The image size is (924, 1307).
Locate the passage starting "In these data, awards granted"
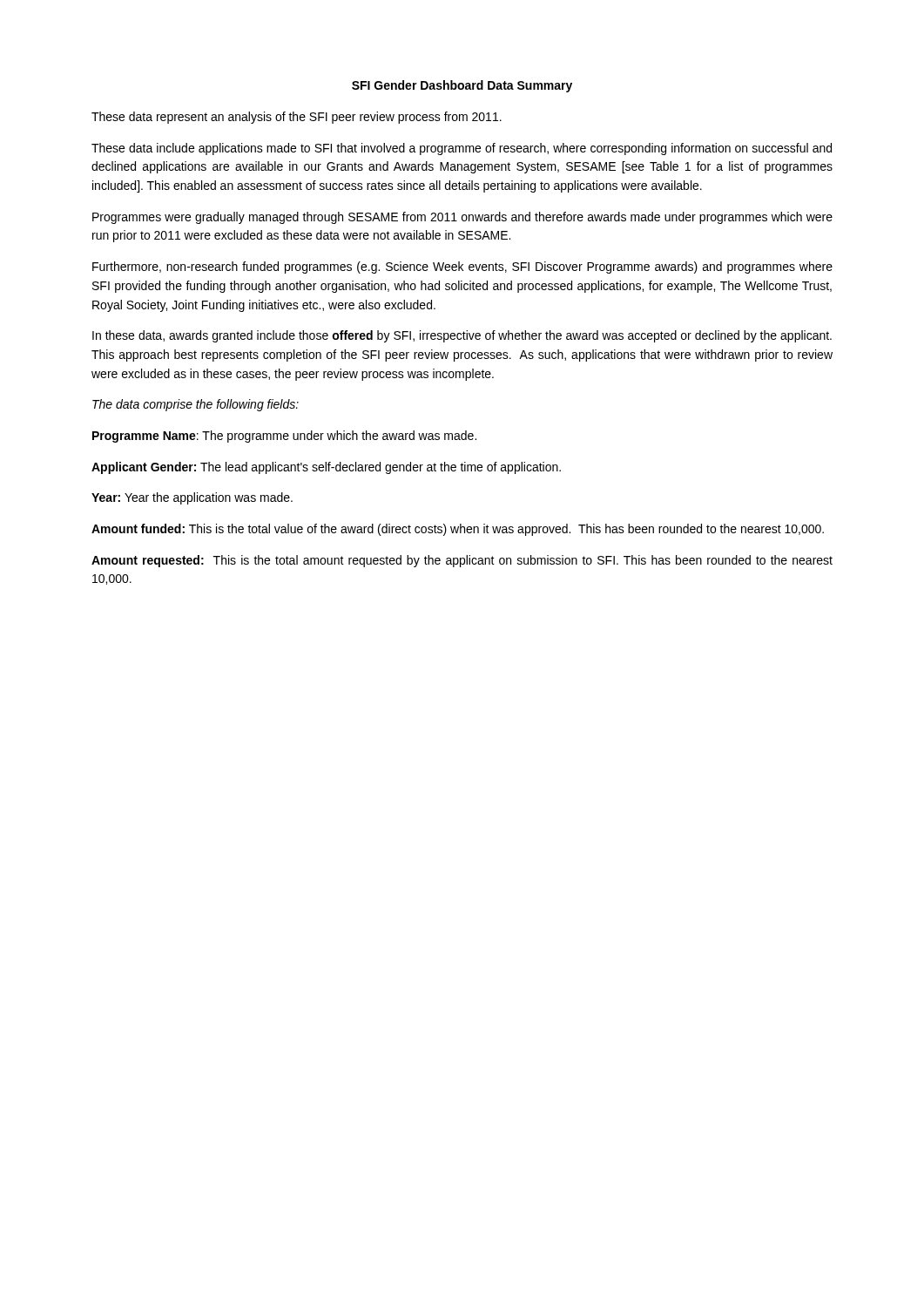pos(462,355)
